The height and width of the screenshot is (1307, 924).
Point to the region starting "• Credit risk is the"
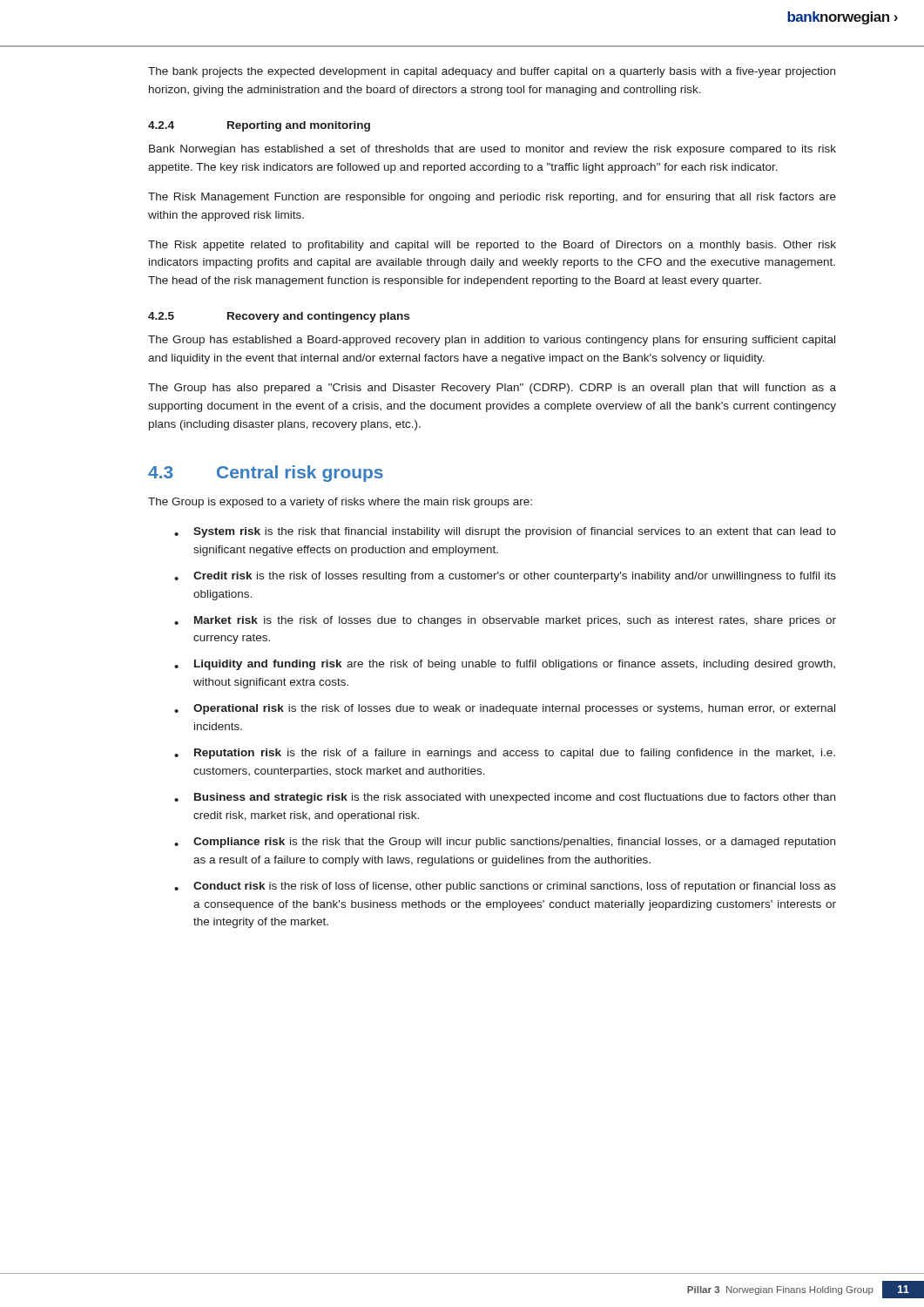coord(505,585)
